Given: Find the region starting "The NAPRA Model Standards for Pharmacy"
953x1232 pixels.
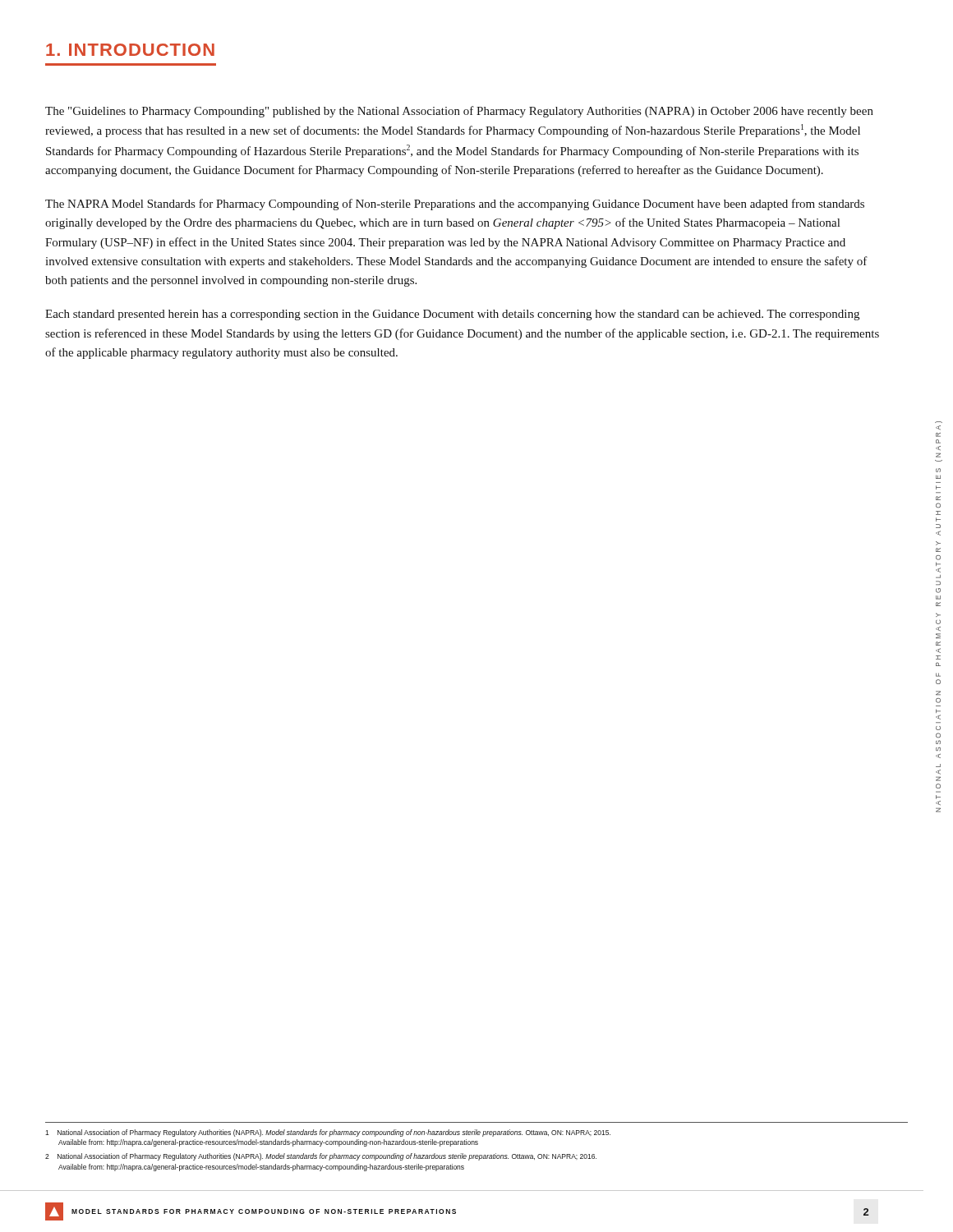Looking at the screenshot, I should (456, 242).
